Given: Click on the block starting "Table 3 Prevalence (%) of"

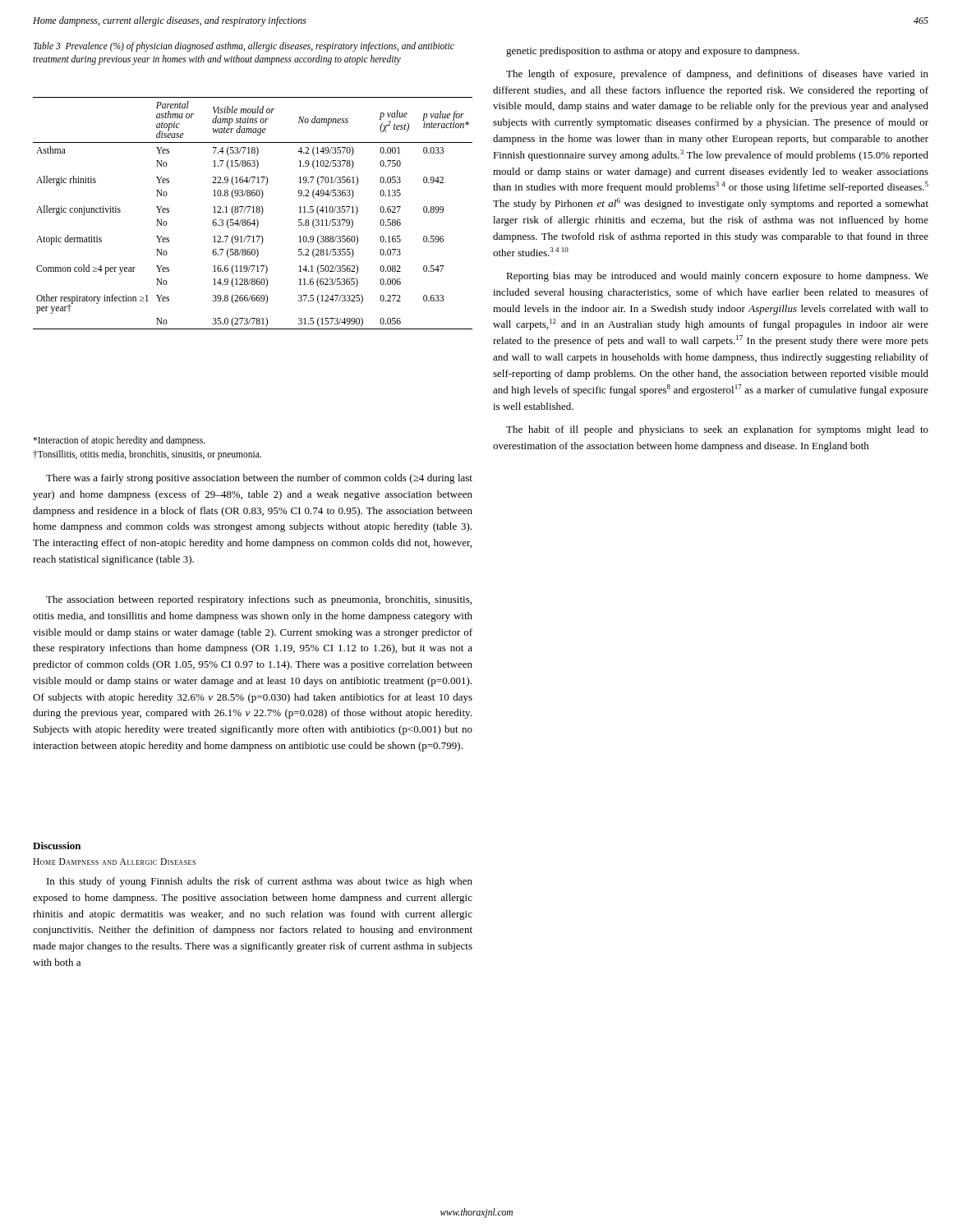Looking at the screenshot, I should pos(244,53).
